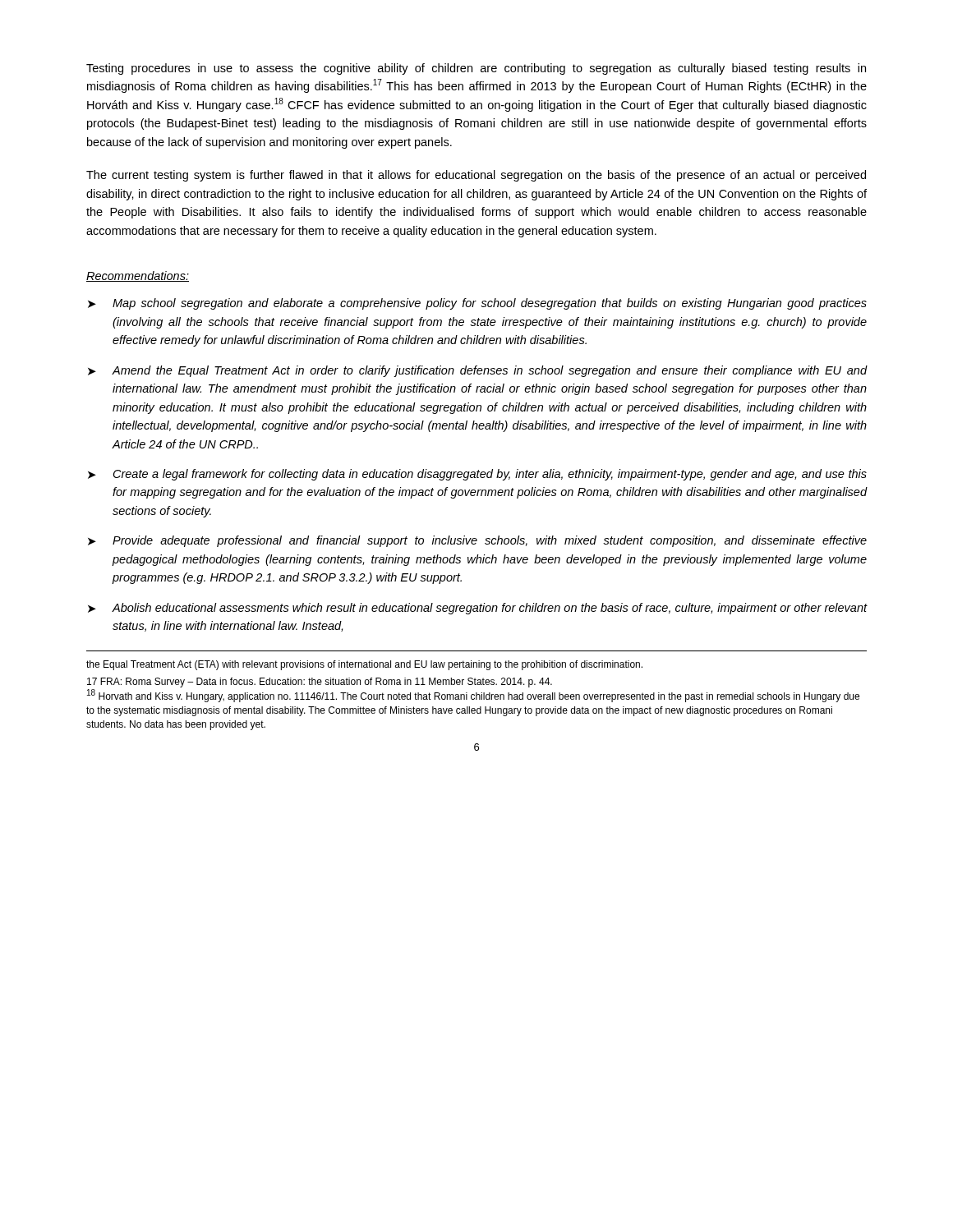Screen dimensions: 1232x953
Task: Point to the text block starting "➤ Abolish educational assessments which result in"
Action: [x=476, y=617]
